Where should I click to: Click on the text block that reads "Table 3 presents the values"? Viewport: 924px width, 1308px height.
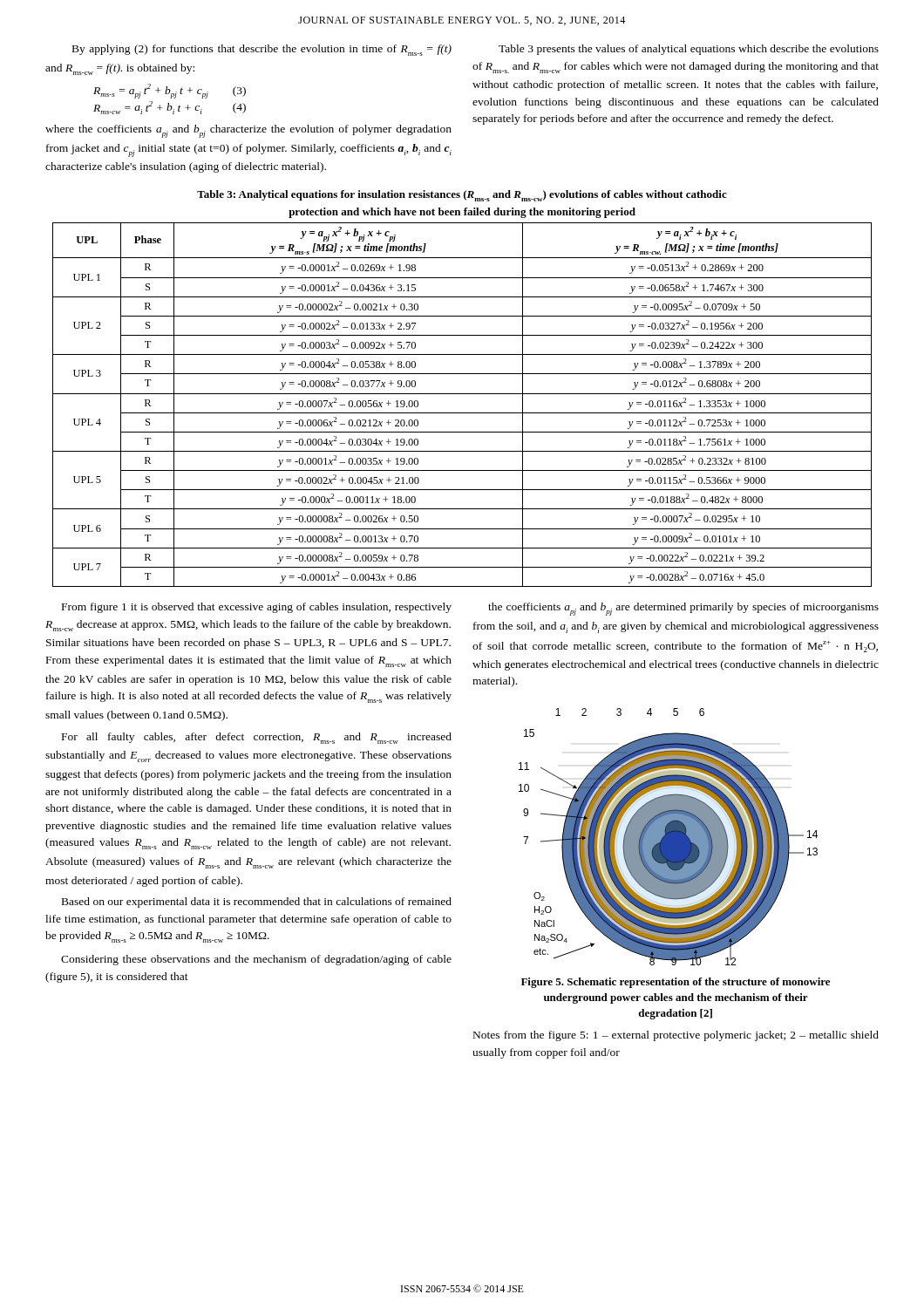tap(676, 83)
